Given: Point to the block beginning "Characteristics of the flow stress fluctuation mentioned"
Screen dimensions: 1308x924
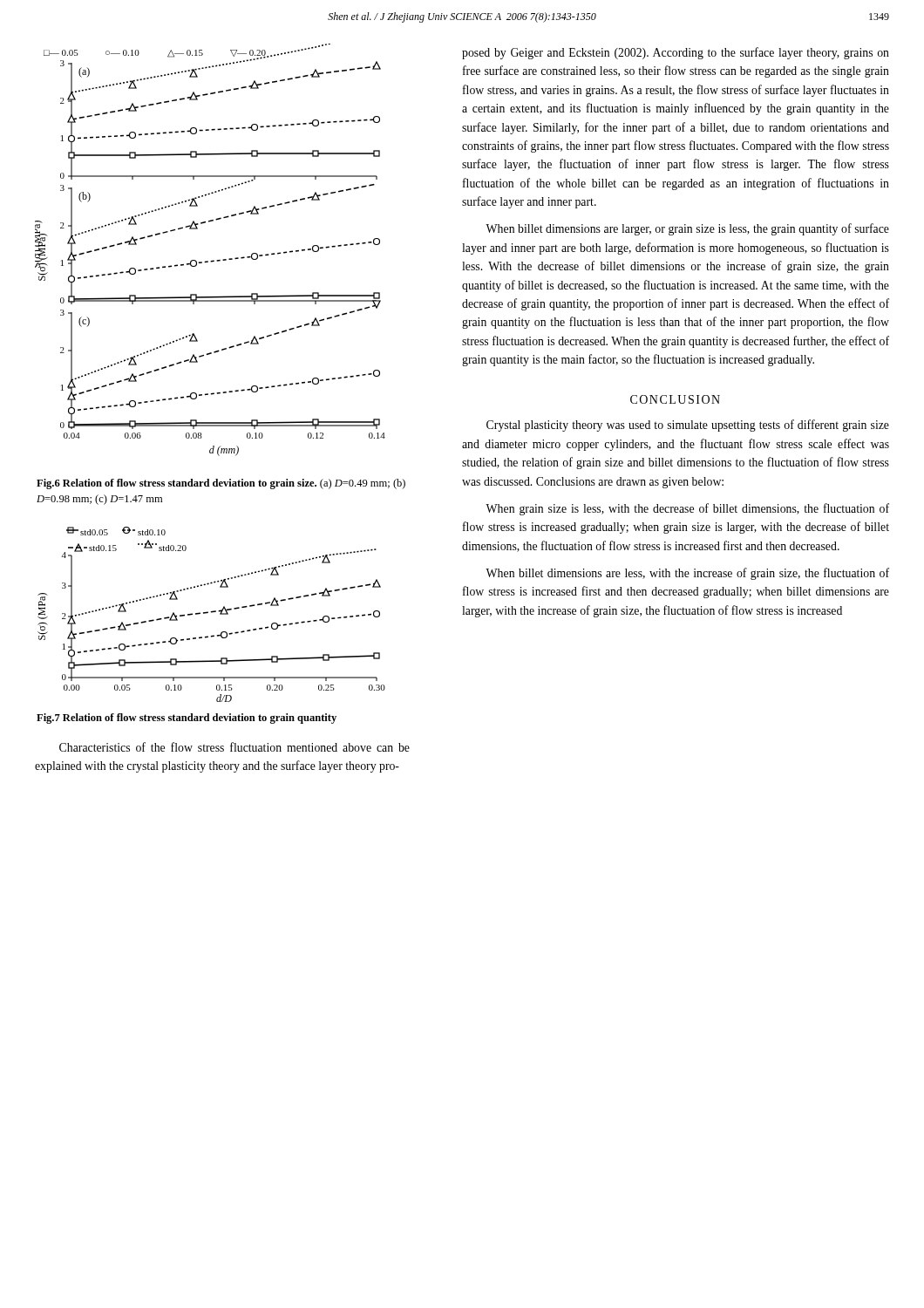Looking at the screenshot, I should pos(222,757).
